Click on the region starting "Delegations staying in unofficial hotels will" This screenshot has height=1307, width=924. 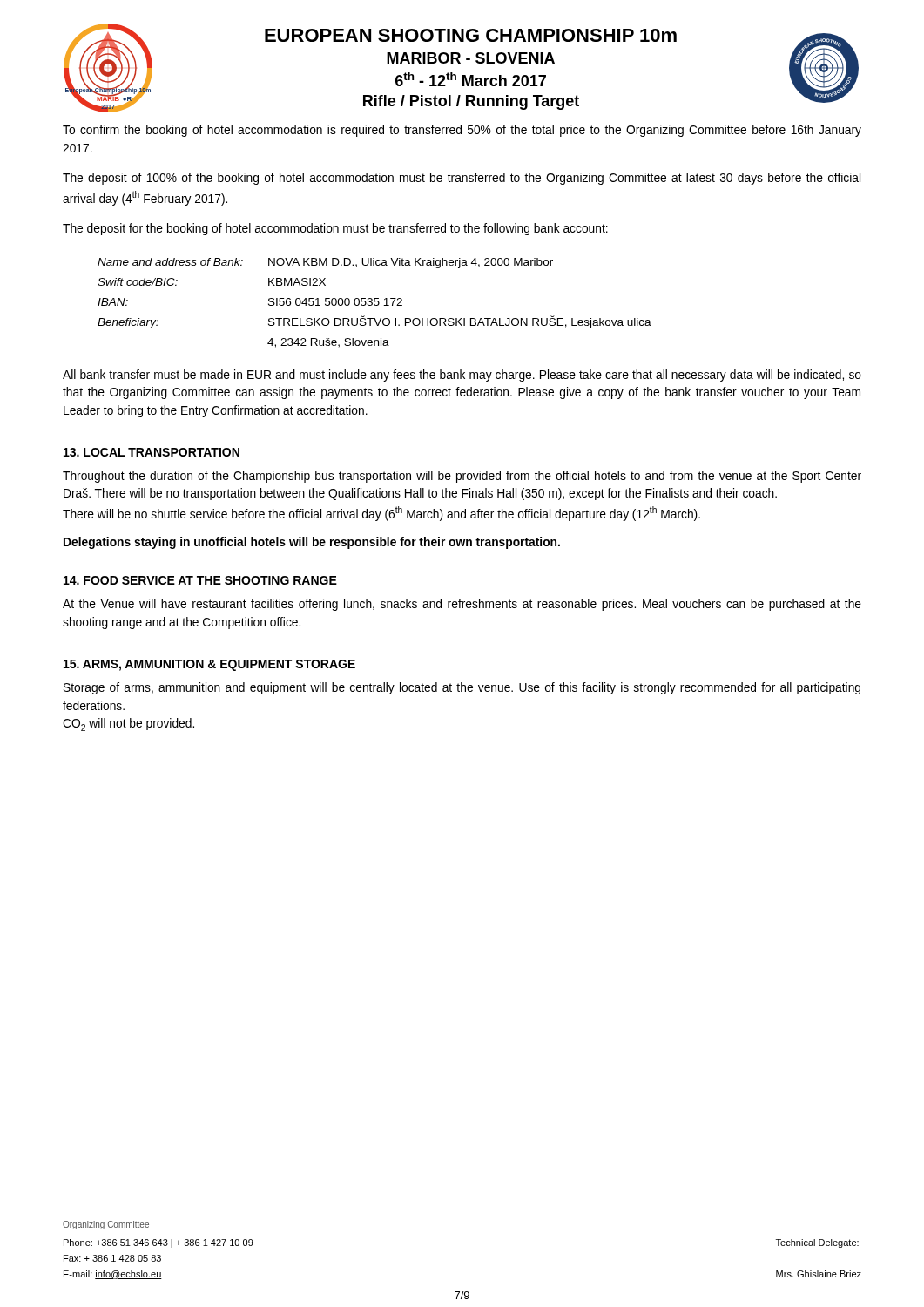(312, 543)
